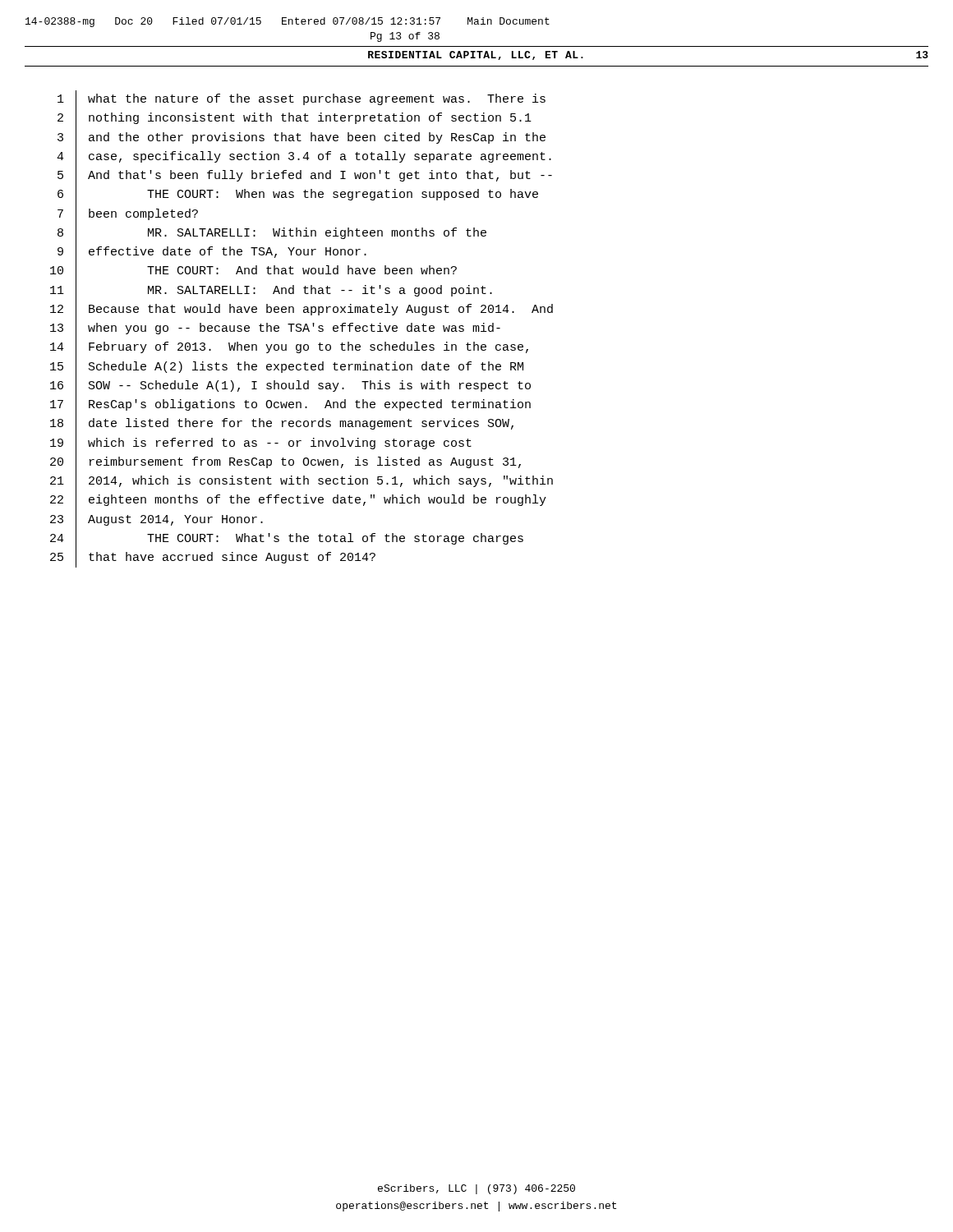
Task: Locate the text "23 August 2014, Your Honor."
Action: 157,520
